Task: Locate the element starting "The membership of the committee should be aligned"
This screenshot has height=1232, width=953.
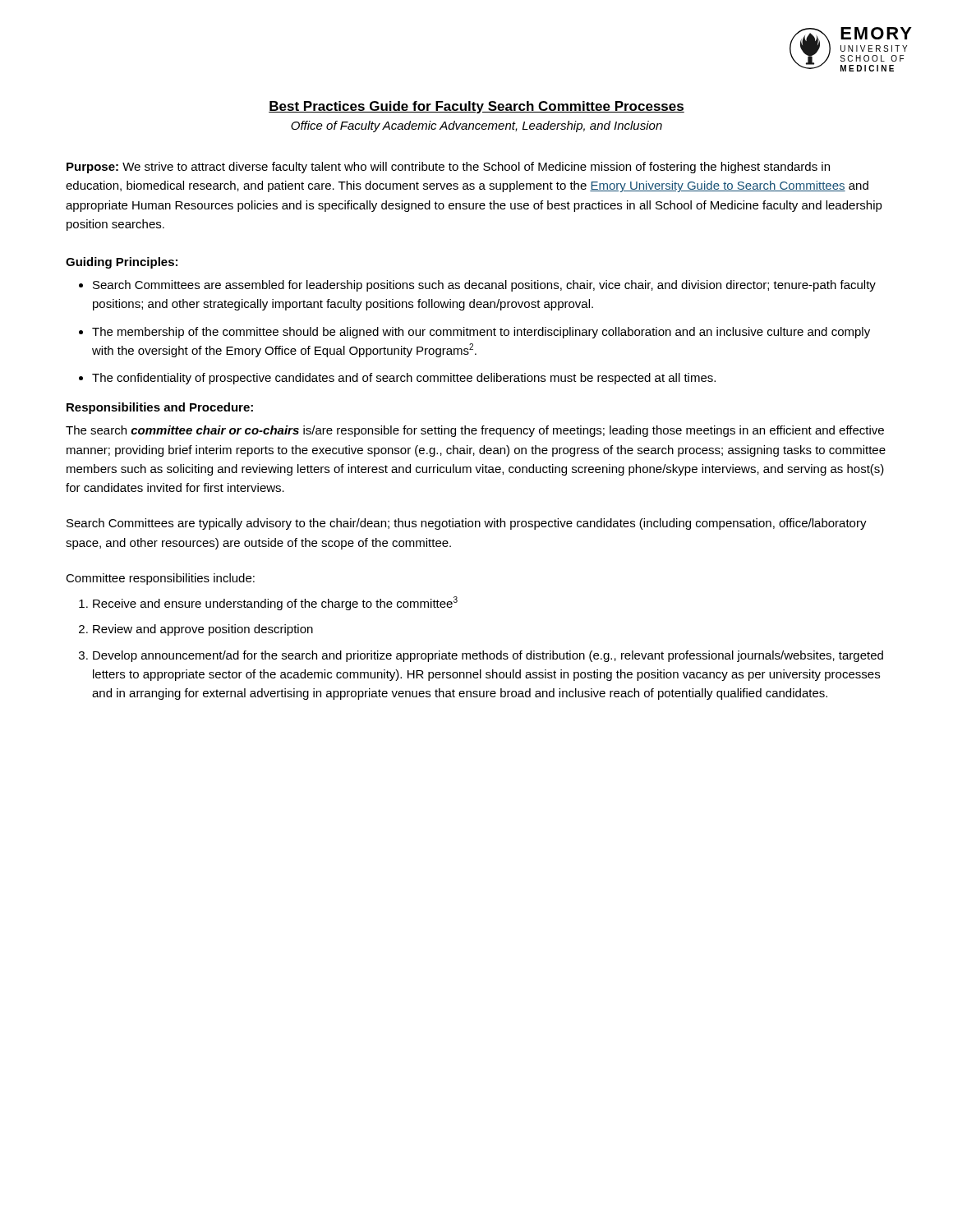Action: (481, 341)
